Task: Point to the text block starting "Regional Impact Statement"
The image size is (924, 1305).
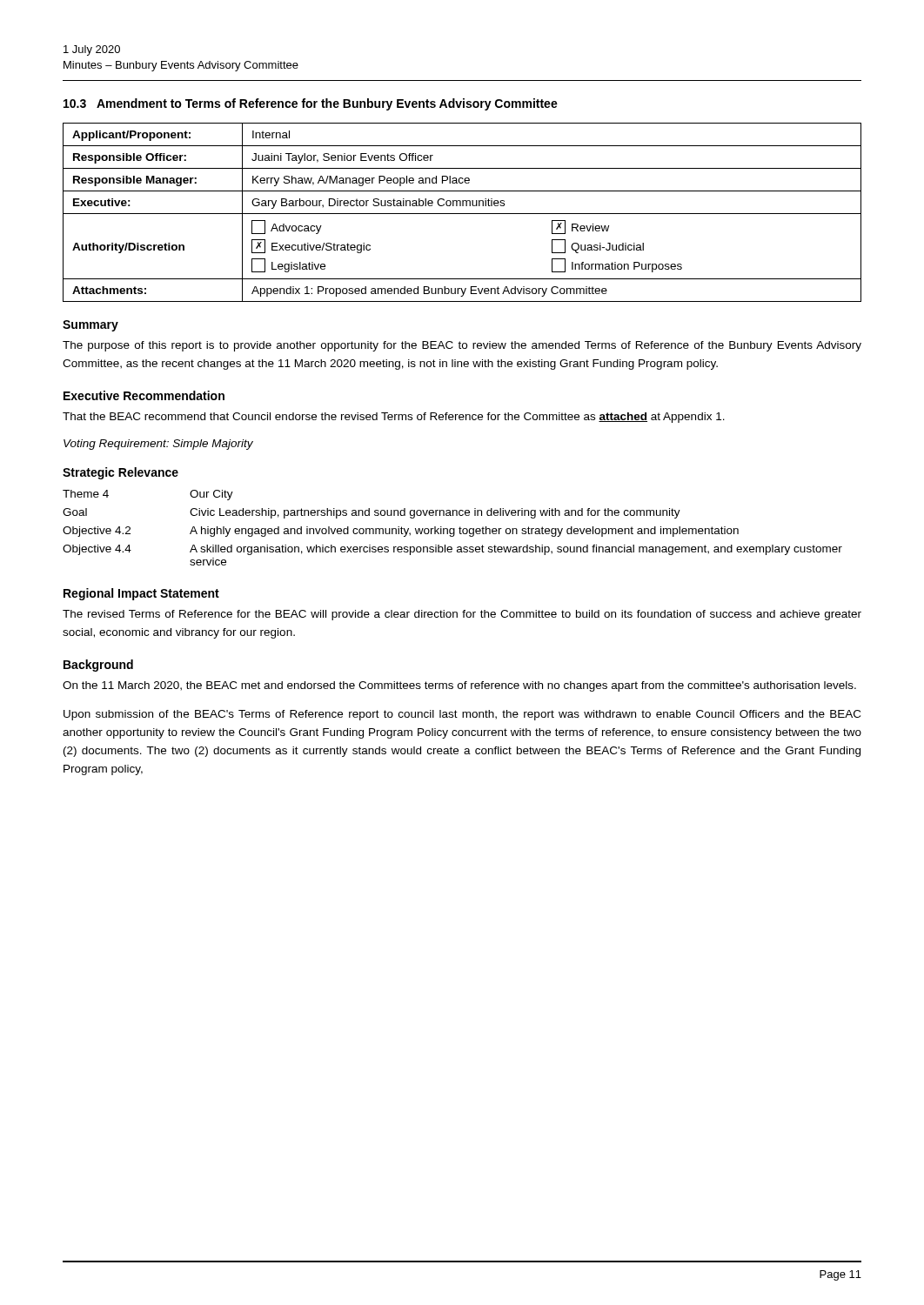Action: pyautogui.click(x=141, y=593)
